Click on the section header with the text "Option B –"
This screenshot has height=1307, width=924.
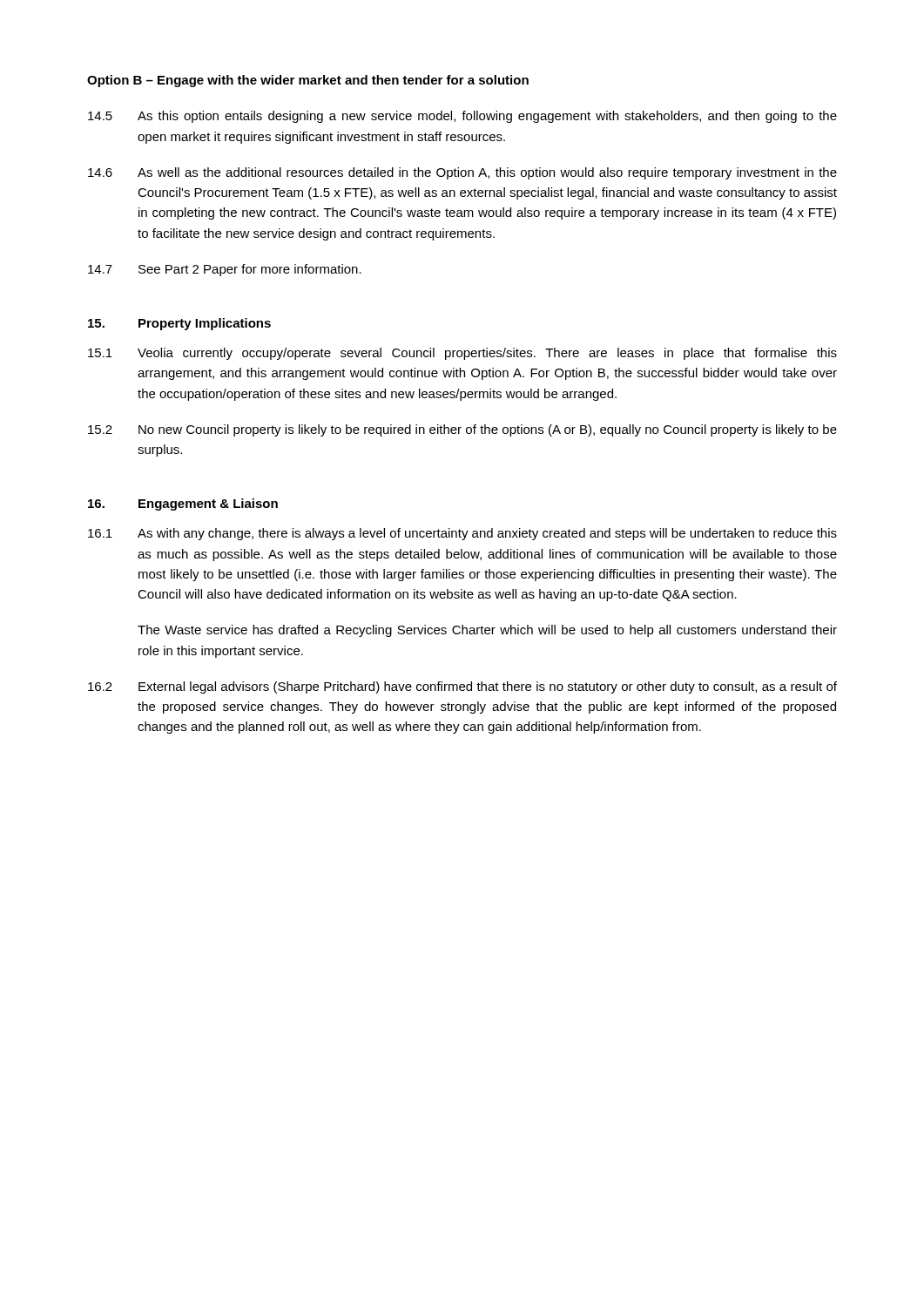click(308, 80)
